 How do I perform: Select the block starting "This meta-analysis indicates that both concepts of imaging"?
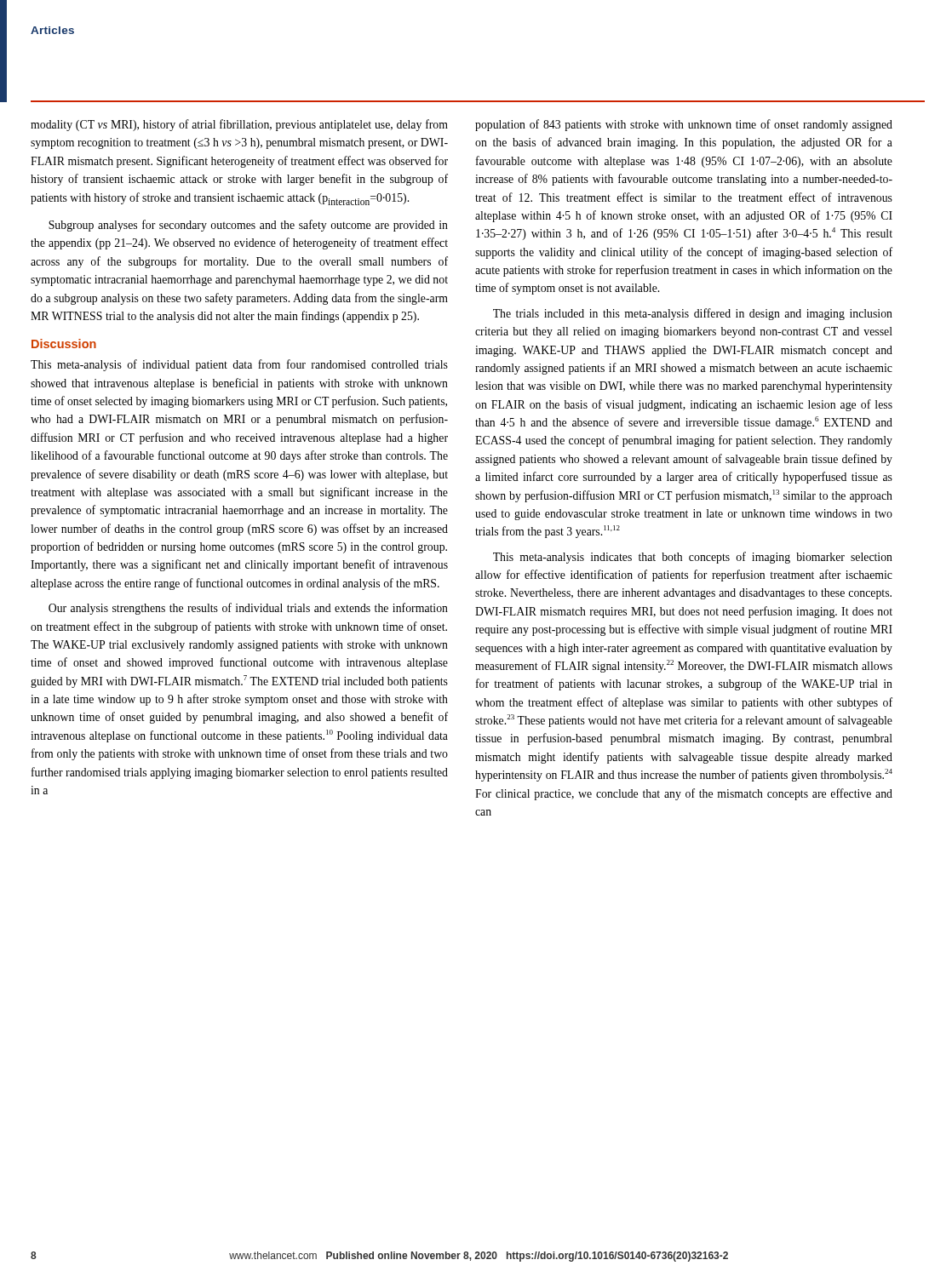(684, 684)
